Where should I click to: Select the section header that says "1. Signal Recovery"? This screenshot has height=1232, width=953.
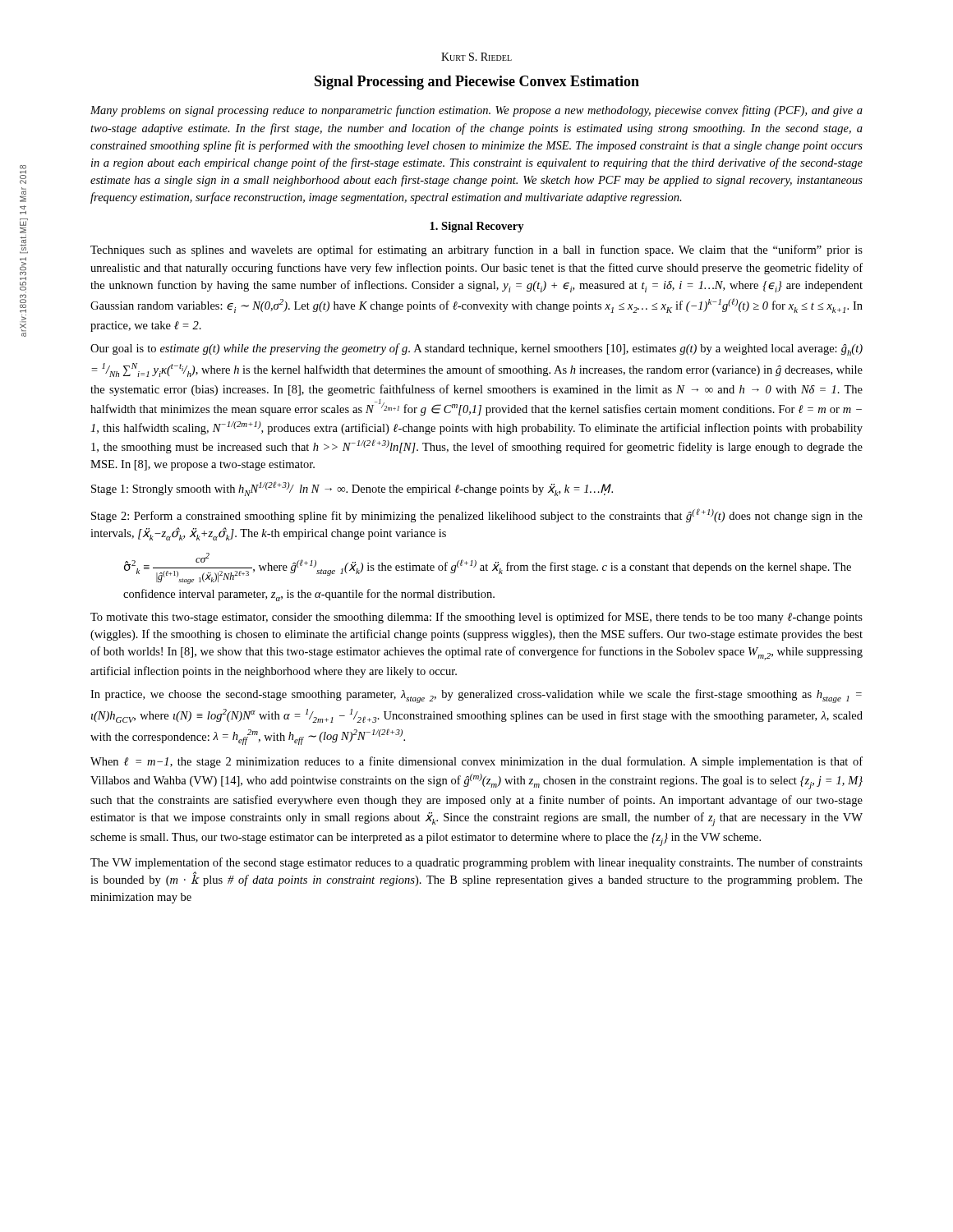[x=476, y=226]
